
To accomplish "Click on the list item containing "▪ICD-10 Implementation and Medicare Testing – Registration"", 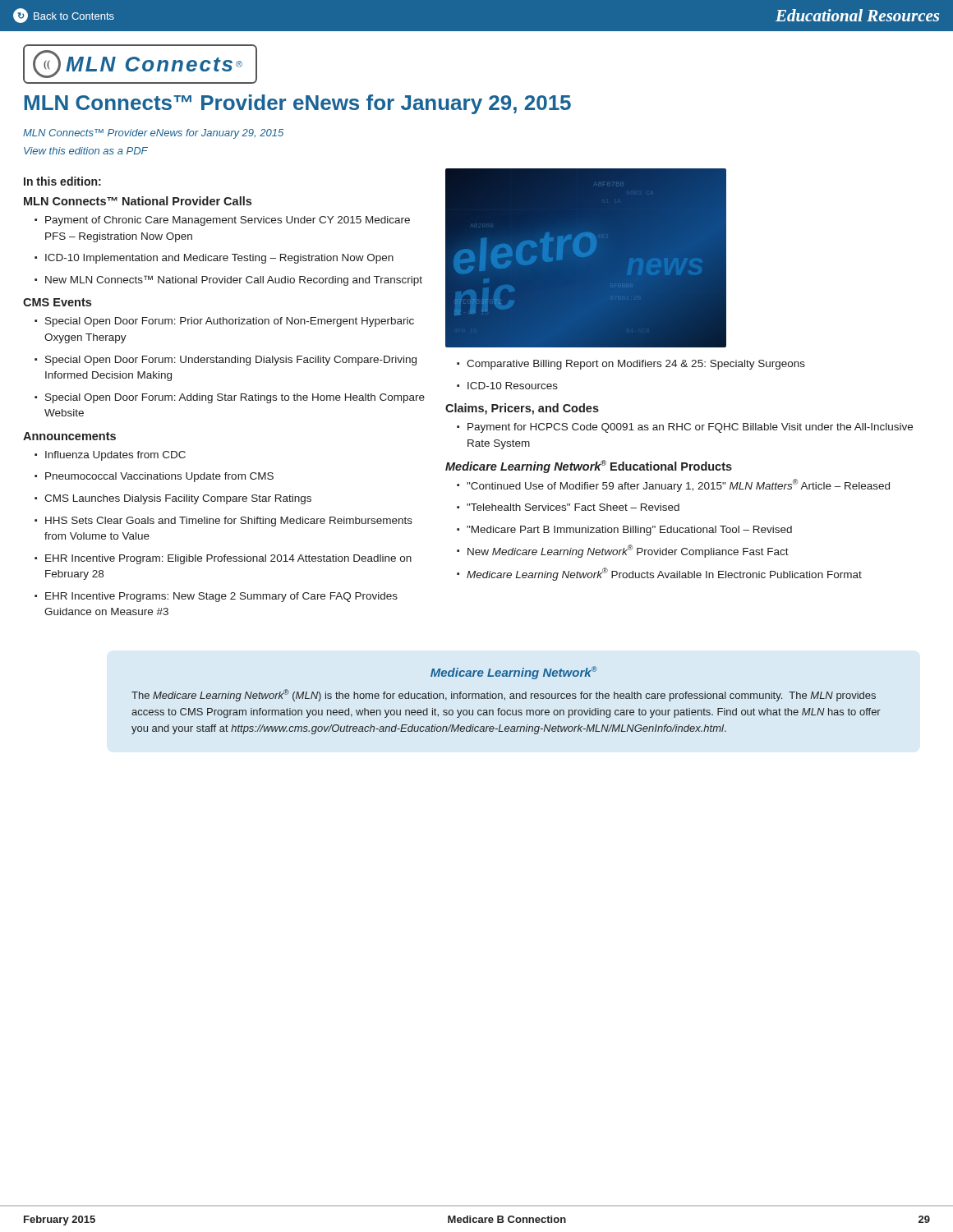I will (x=214, y=258).
